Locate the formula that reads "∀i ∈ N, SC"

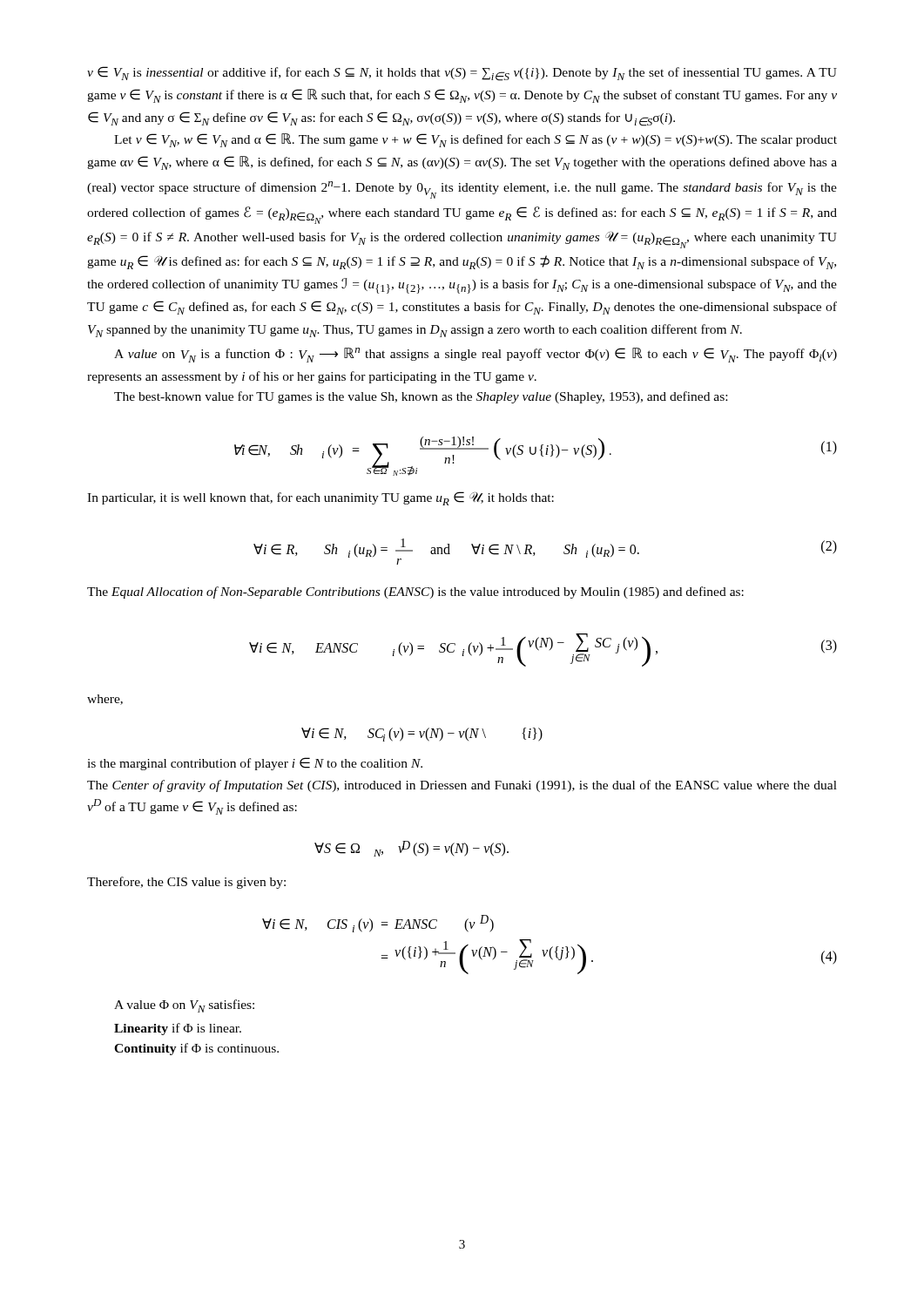click(462, 733)
